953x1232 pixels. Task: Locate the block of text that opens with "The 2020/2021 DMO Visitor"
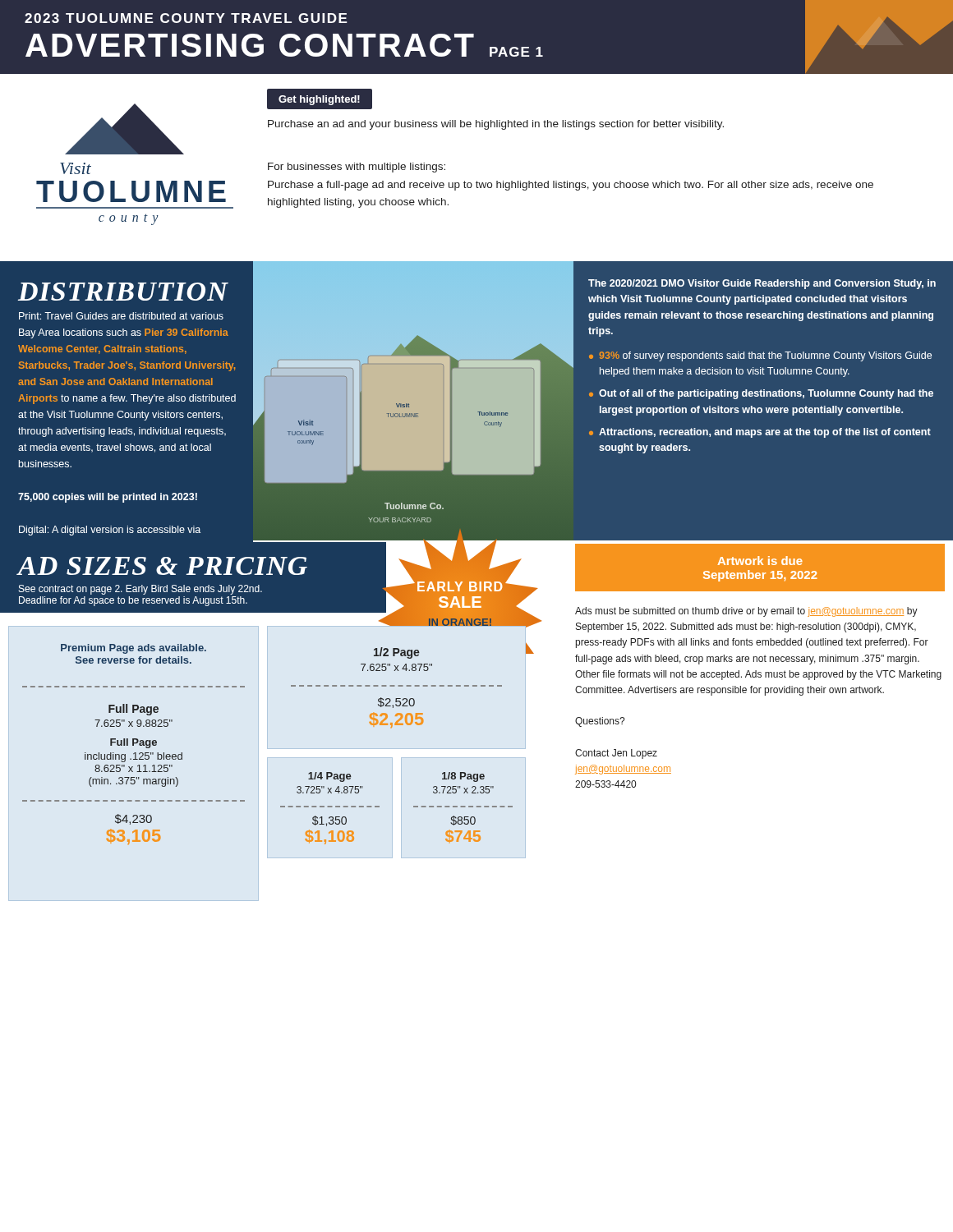coord(763,367)
